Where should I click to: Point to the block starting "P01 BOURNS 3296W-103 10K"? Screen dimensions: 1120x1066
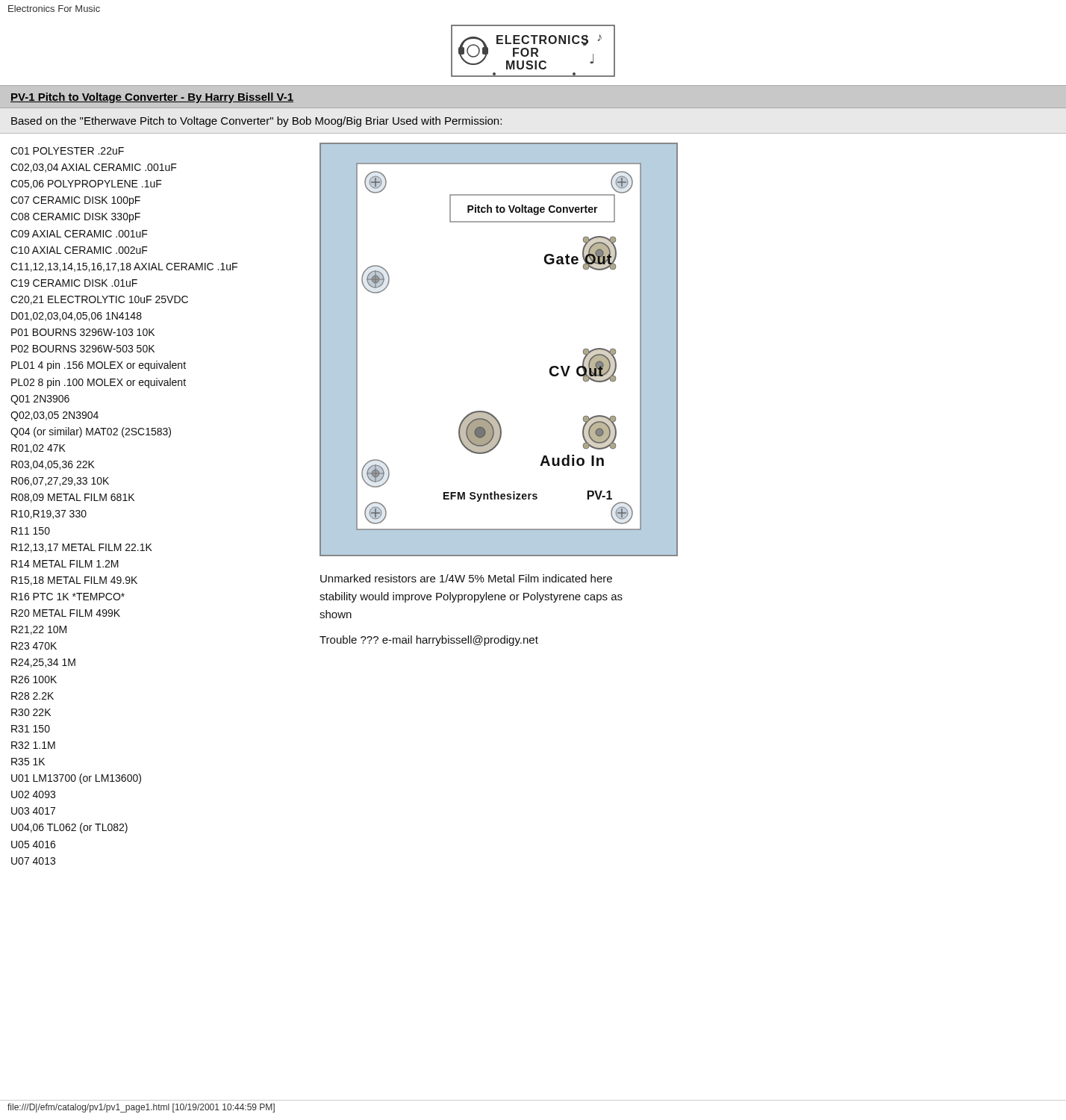coord(83,332)
